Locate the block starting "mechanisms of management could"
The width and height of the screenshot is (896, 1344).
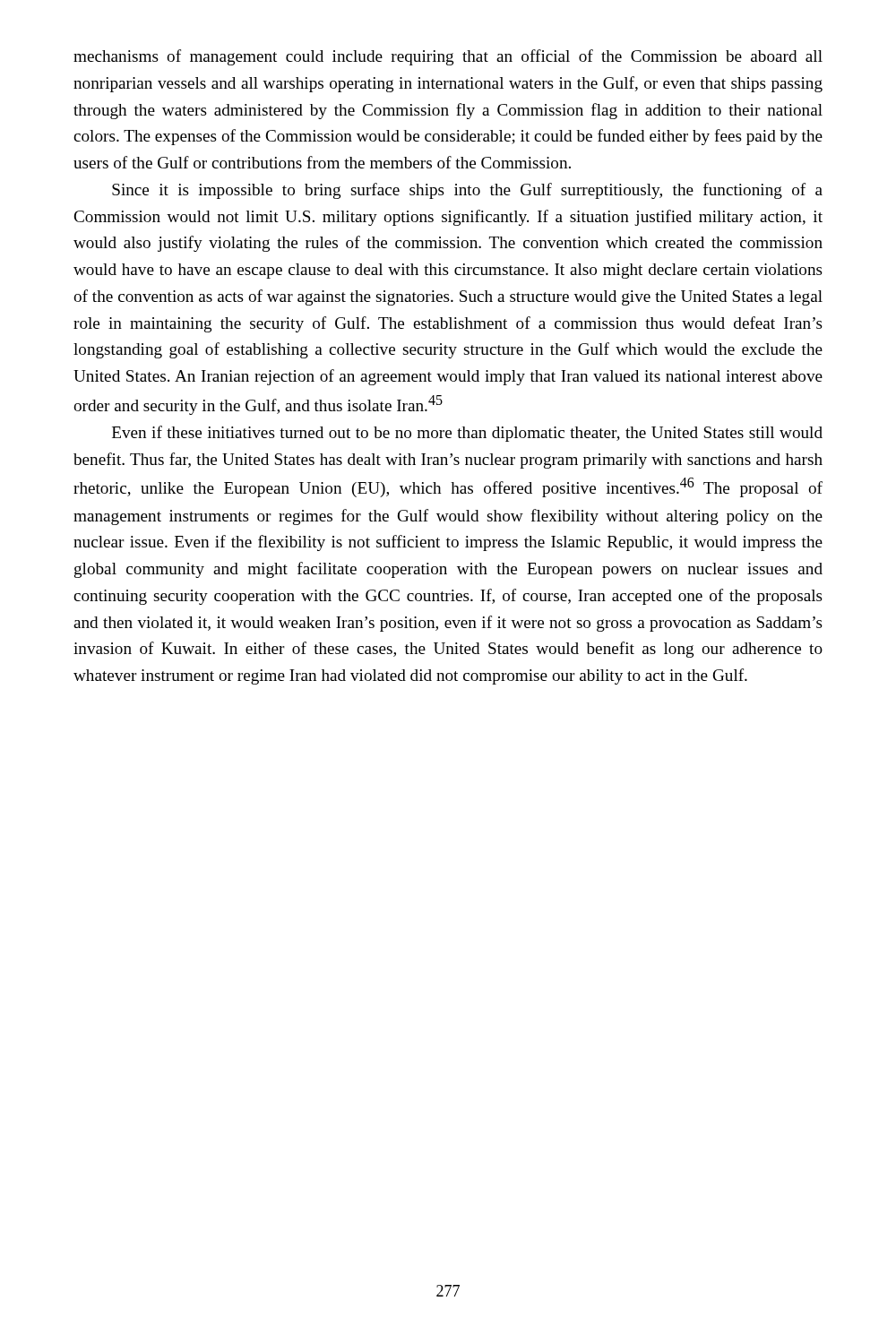click(x=448, y=366)
